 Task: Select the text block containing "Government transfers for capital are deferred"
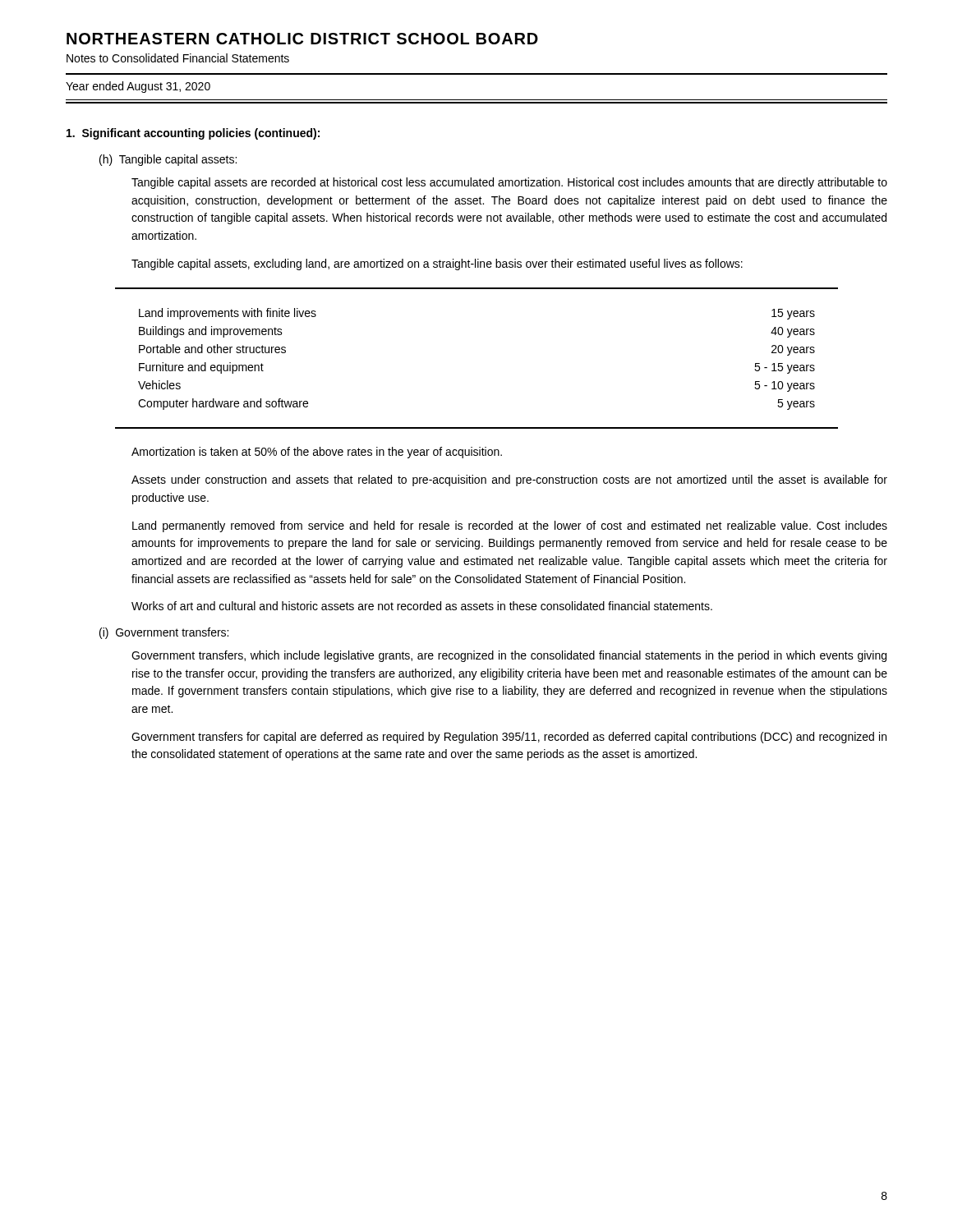tap(509, 745)
